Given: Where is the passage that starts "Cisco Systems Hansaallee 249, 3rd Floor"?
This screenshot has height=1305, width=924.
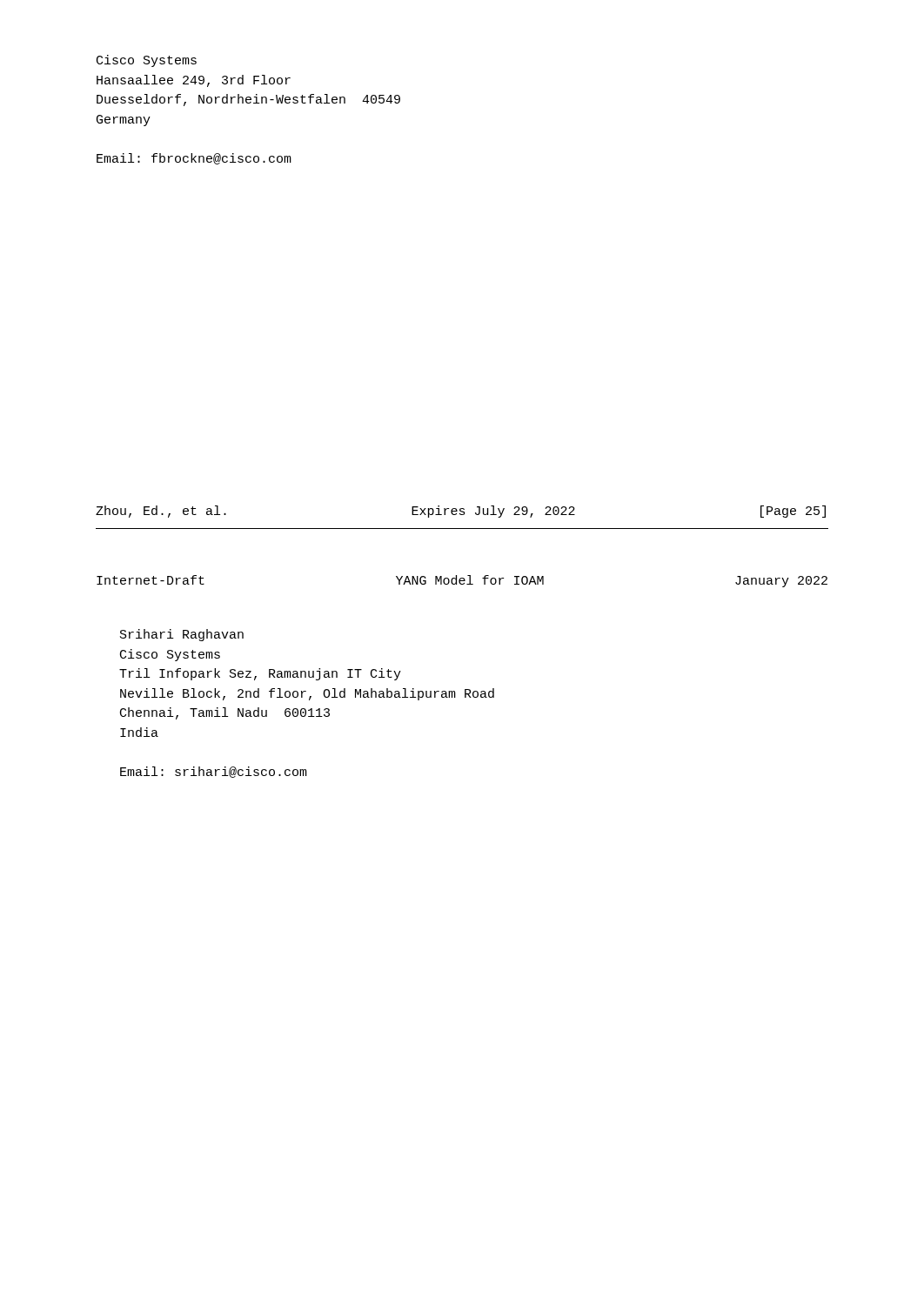Looking at the screenshot, I should pyautogui.click(x=147, y=61).
